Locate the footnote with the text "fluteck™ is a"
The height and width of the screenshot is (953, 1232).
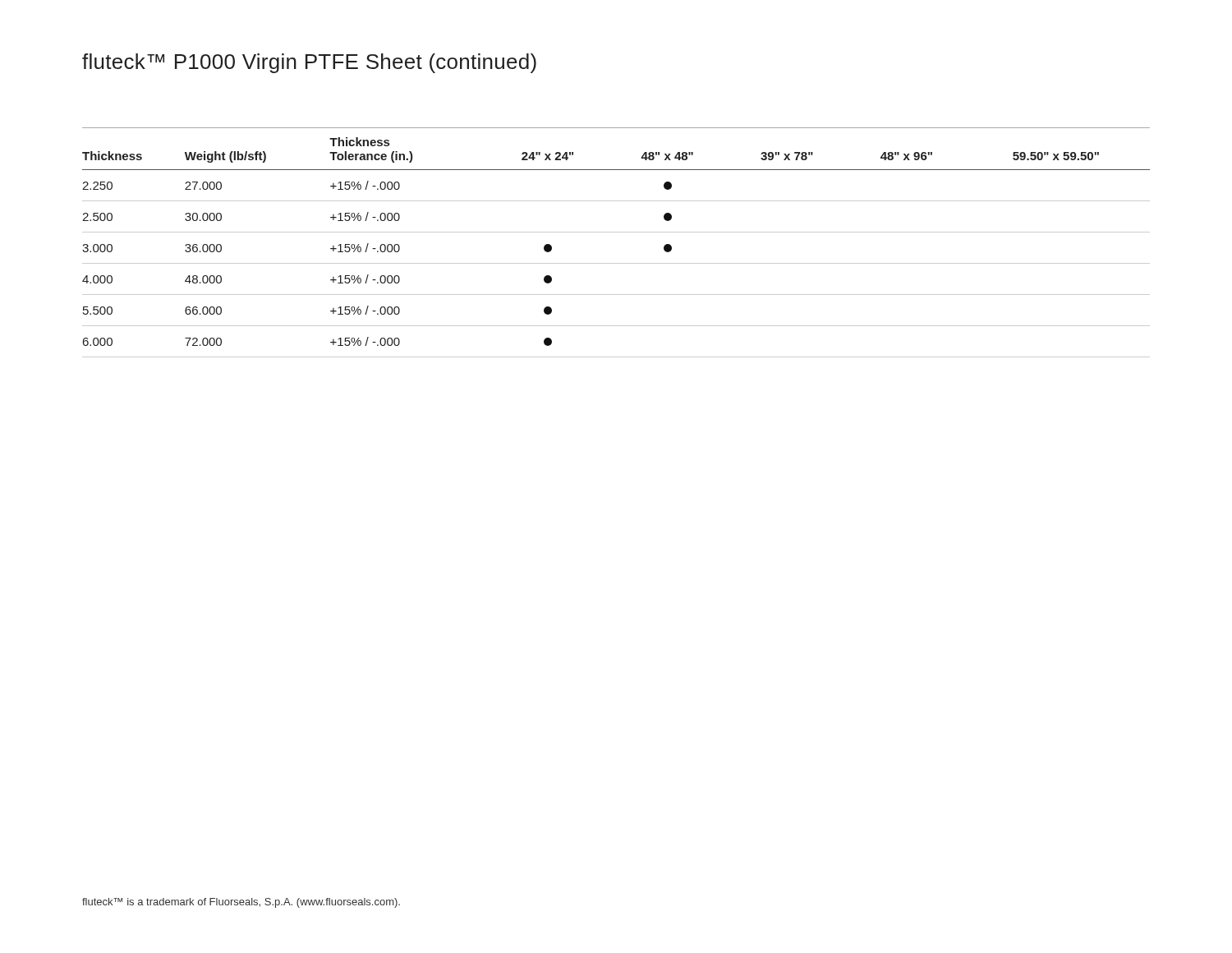coord(241,902)
